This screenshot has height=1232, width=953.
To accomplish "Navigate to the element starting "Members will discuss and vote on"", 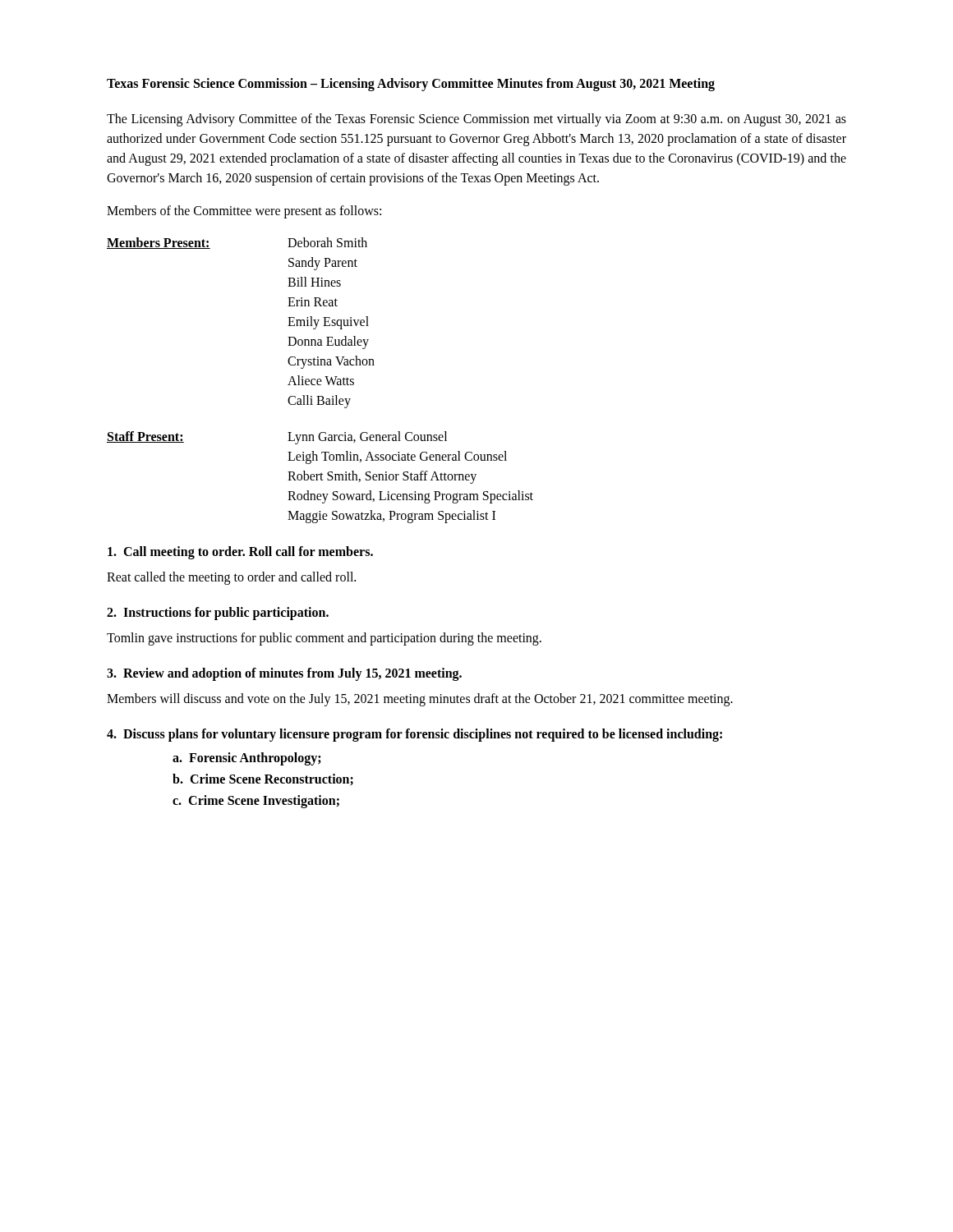I will 420,699.
